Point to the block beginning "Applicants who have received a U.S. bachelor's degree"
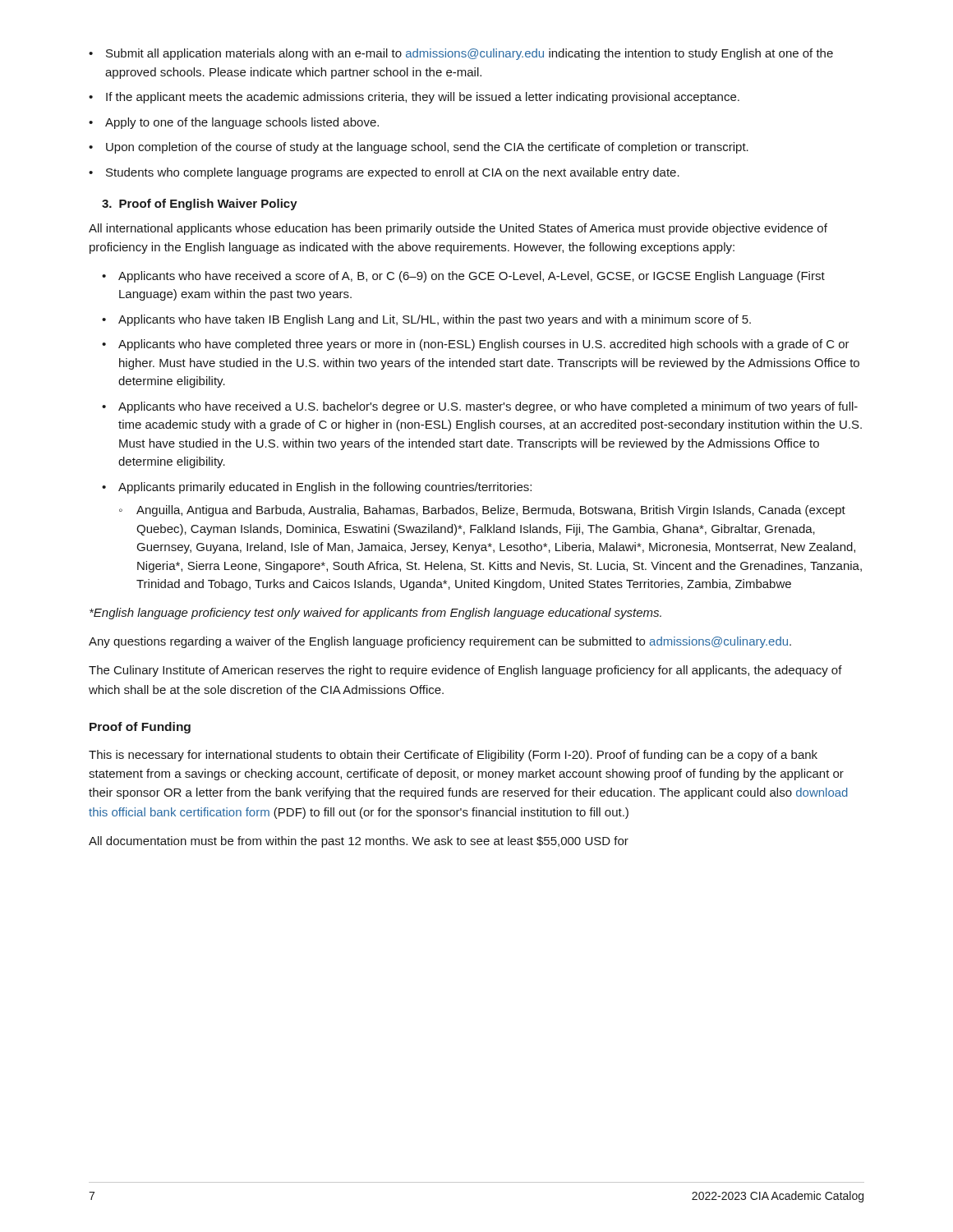Screen dimensions: 1232x953 483,434
